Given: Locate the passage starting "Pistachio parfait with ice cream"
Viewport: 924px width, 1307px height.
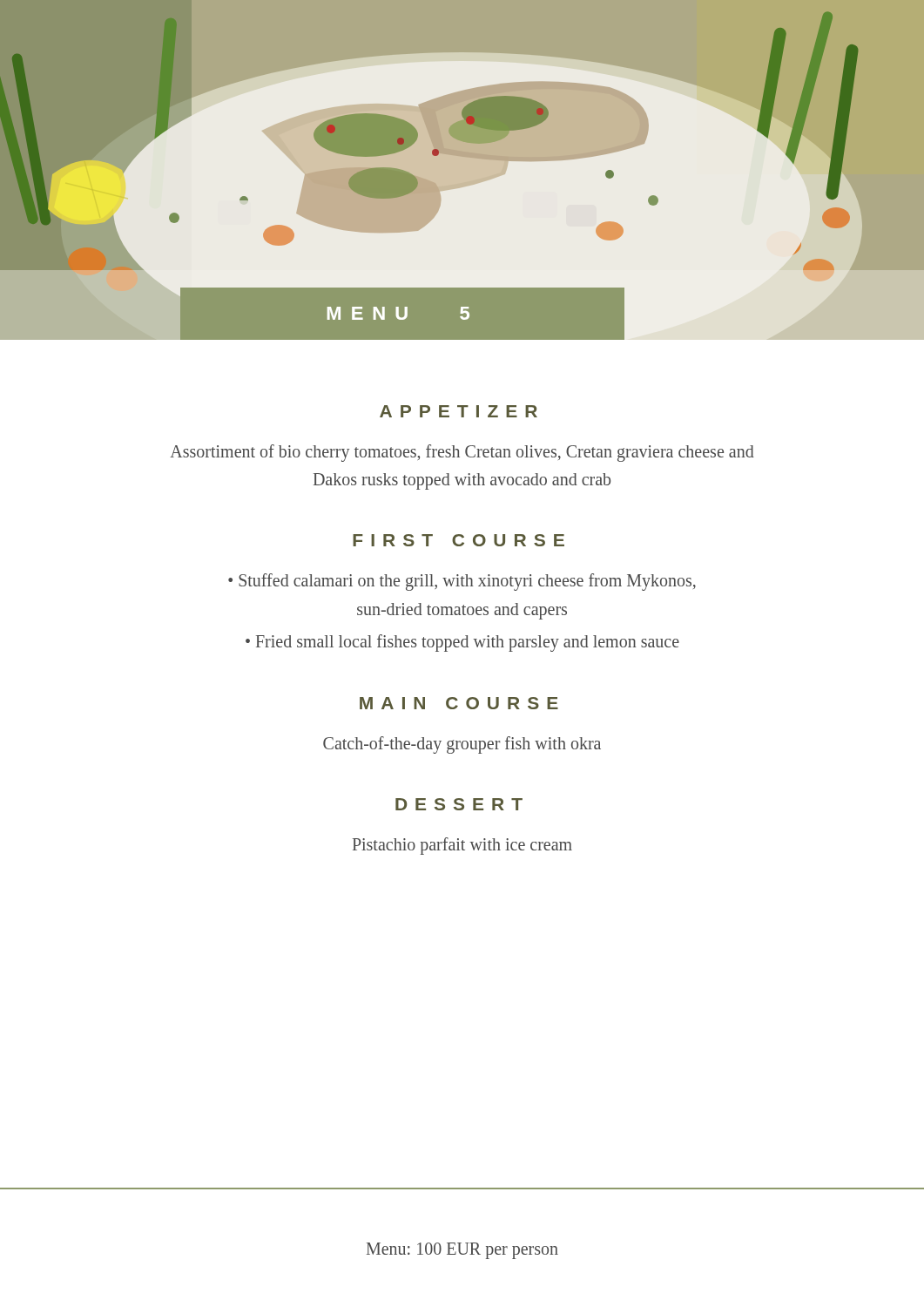Looking at the screenshot, I should tap(462, 844).
